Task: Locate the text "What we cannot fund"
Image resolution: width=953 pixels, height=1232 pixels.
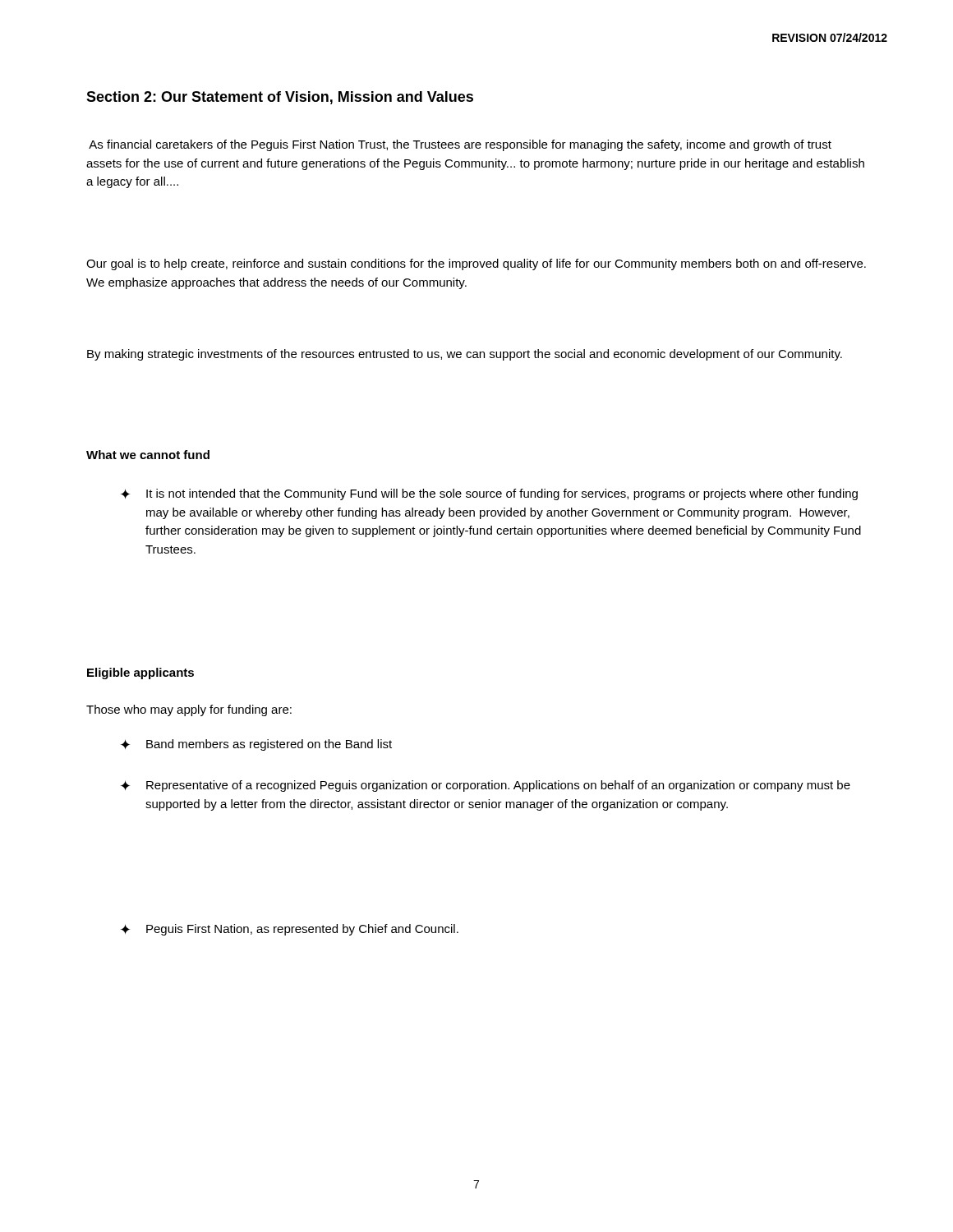Action: [x=148, y=455]
